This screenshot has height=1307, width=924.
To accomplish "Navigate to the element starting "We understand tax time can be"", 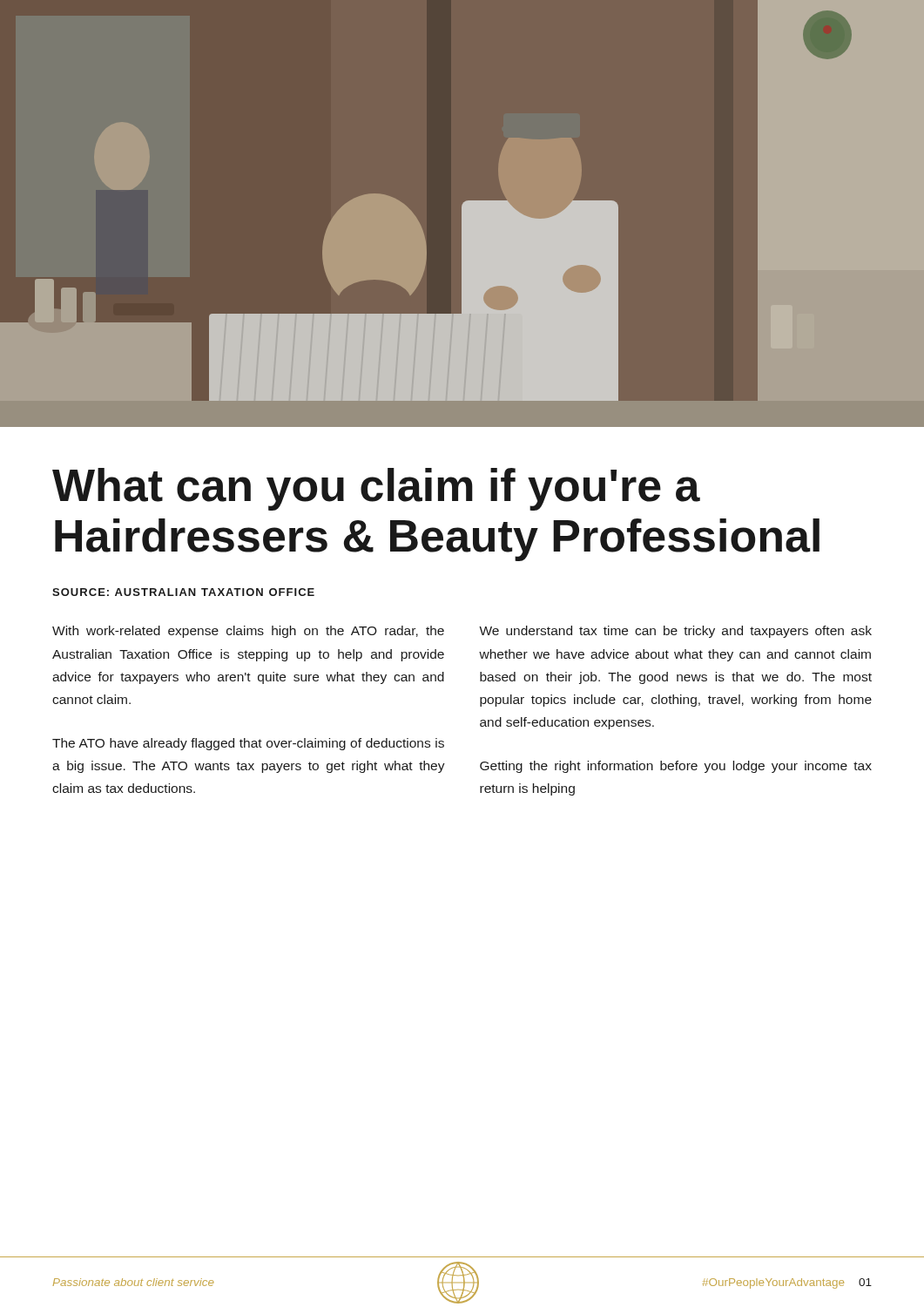I will click(x=676, y=710).
